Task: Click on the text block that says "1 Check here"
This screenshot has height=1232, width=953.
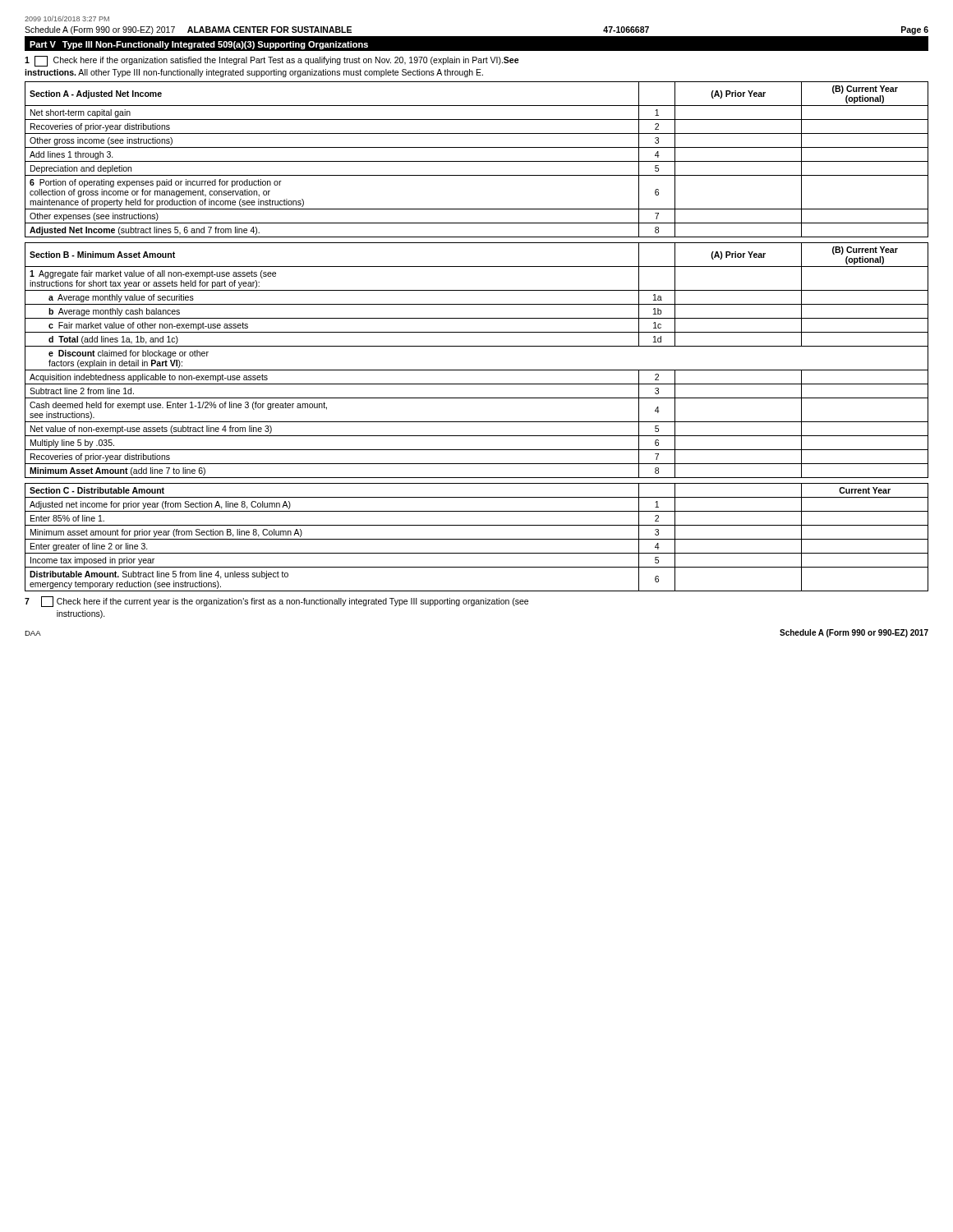Action: pos(272,66)
